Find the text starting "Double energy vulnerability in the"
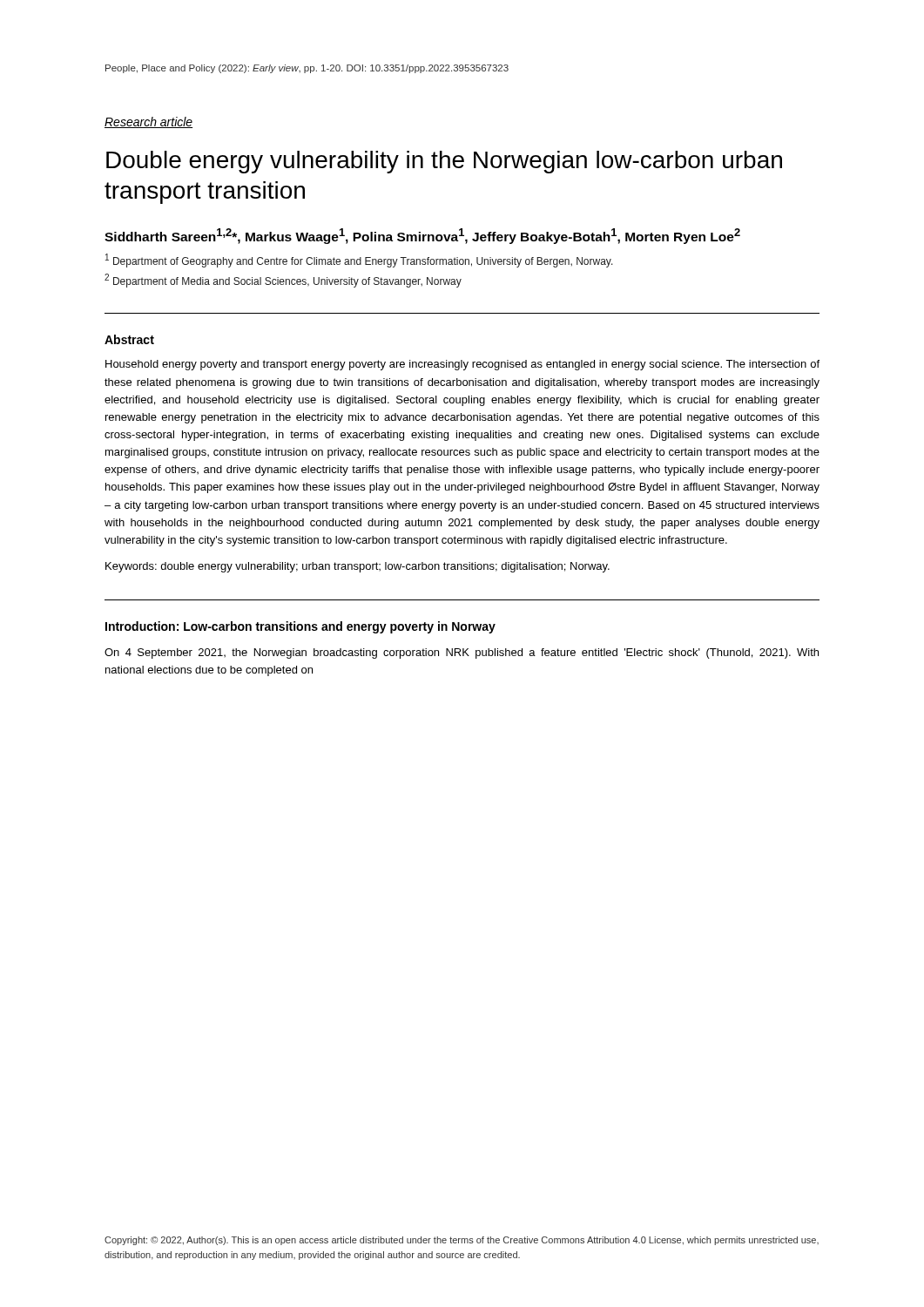 (444, 175)
